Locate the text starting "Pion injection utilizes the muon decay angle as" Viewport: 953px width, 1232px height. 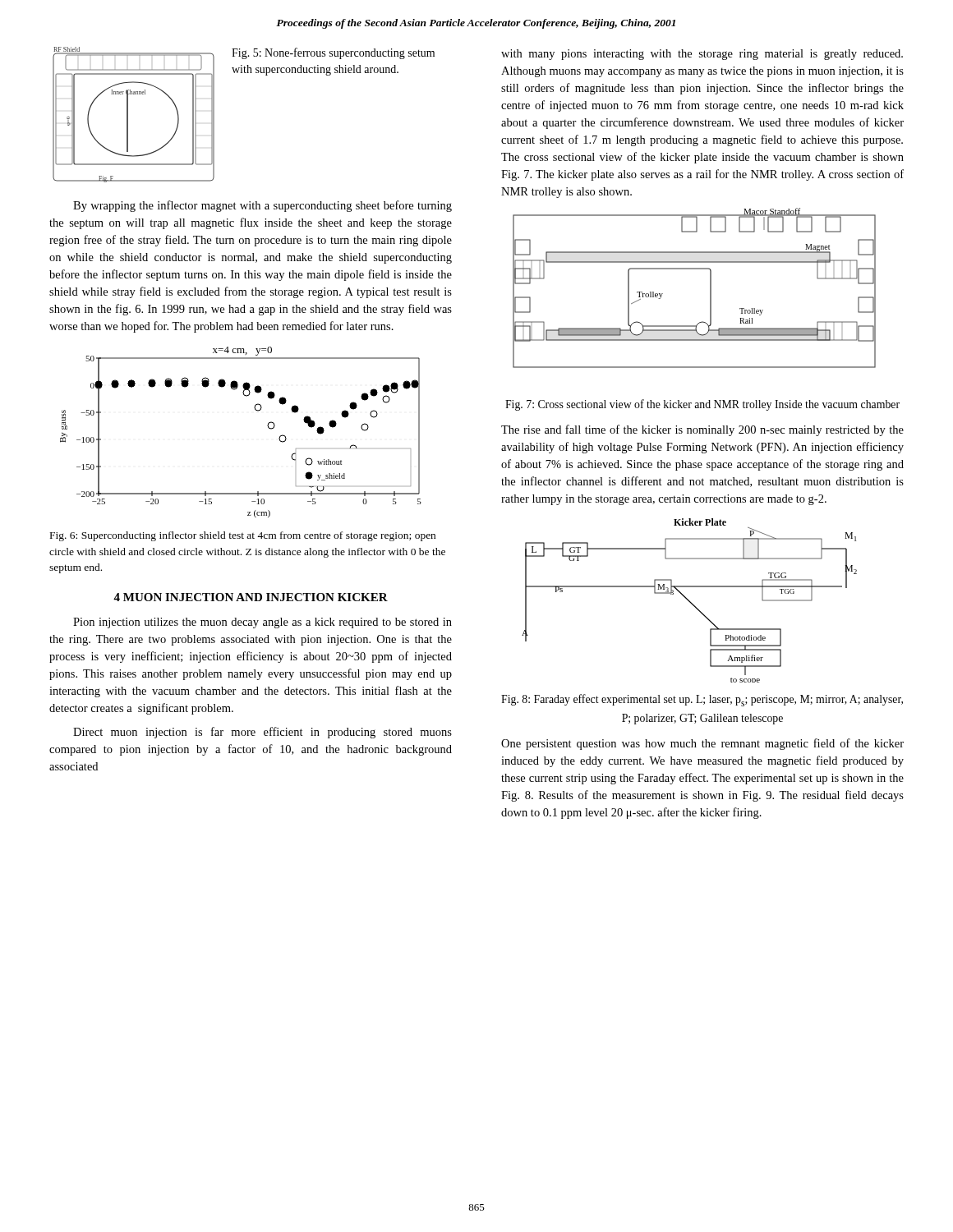[251, 694]
